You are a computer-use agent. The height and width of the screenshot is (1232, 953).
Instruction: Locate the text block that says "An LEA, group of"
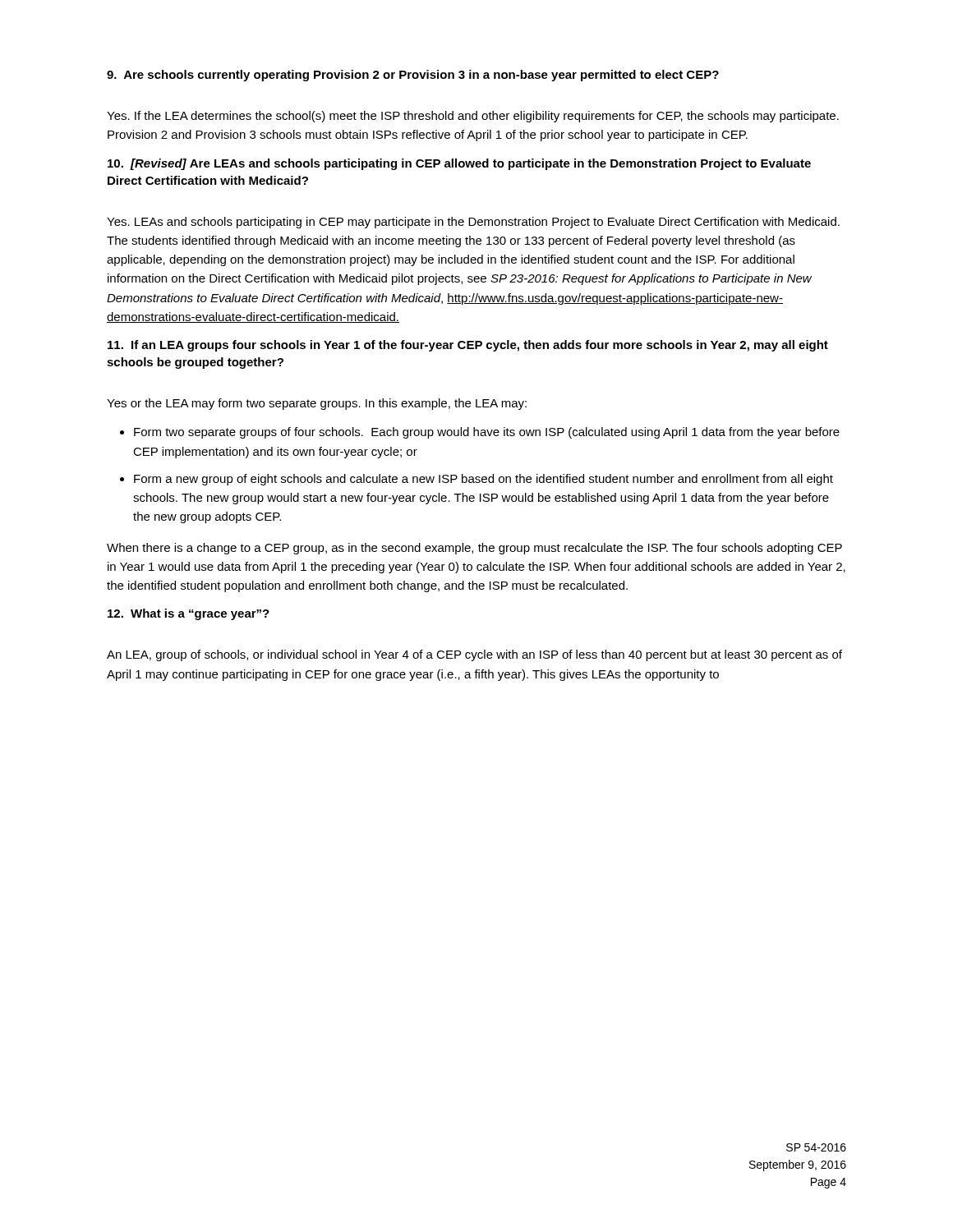(x=474, y=664)
